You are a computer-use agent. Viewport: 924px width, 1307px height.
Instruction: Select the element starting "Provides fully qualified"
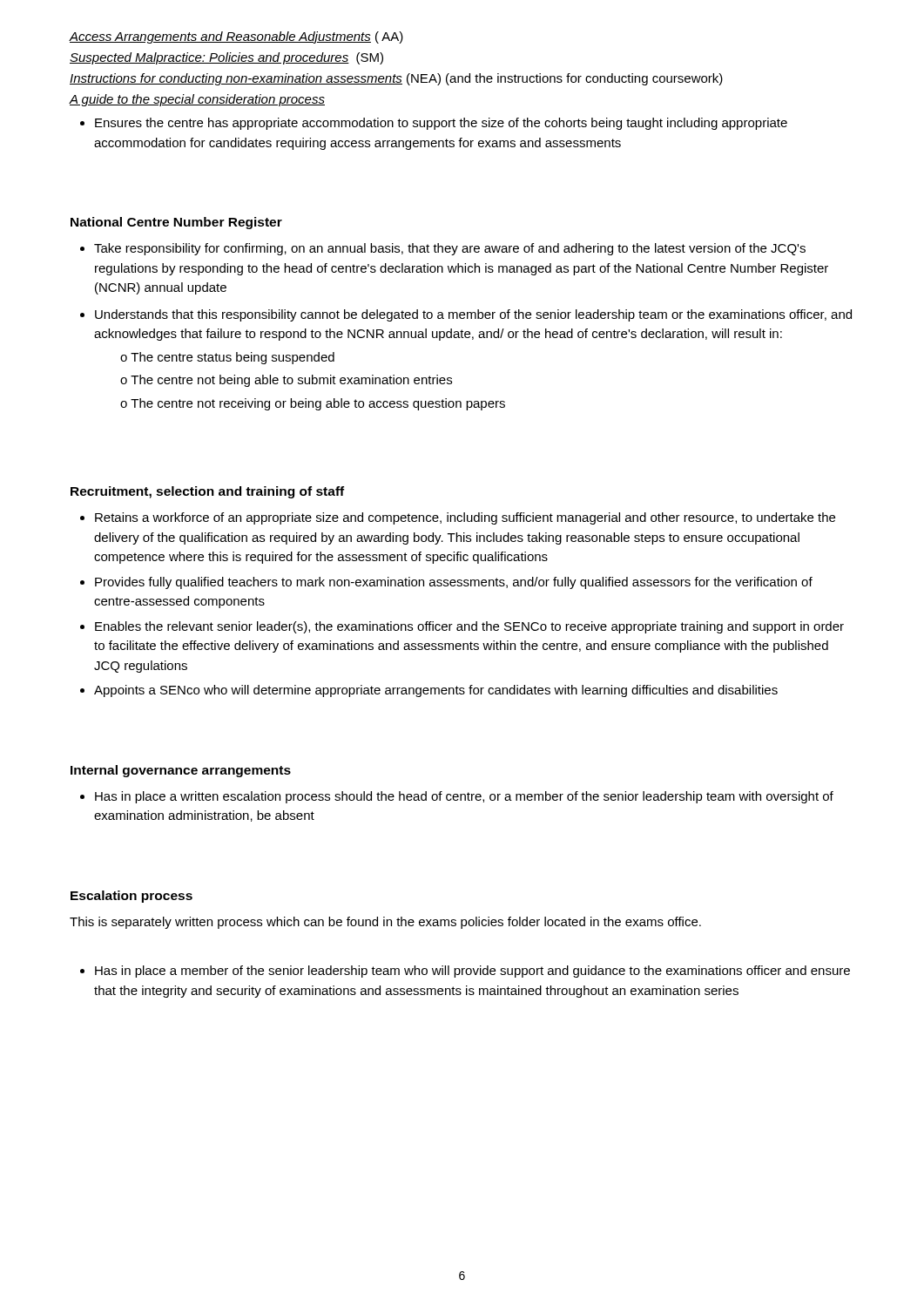[453, 591]
